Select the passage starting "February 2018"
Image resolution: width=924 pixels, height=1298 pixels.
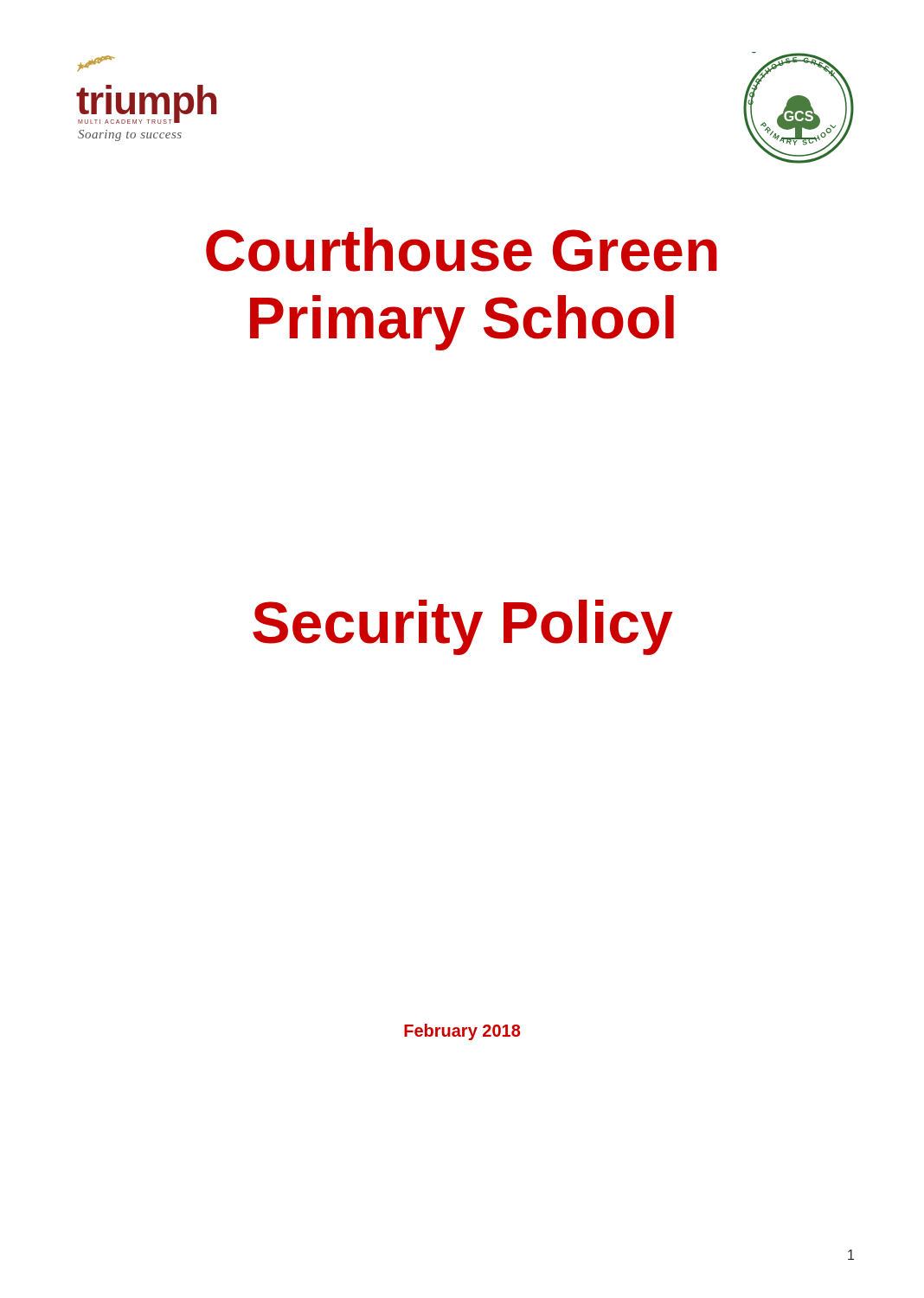coord(462,1031)
